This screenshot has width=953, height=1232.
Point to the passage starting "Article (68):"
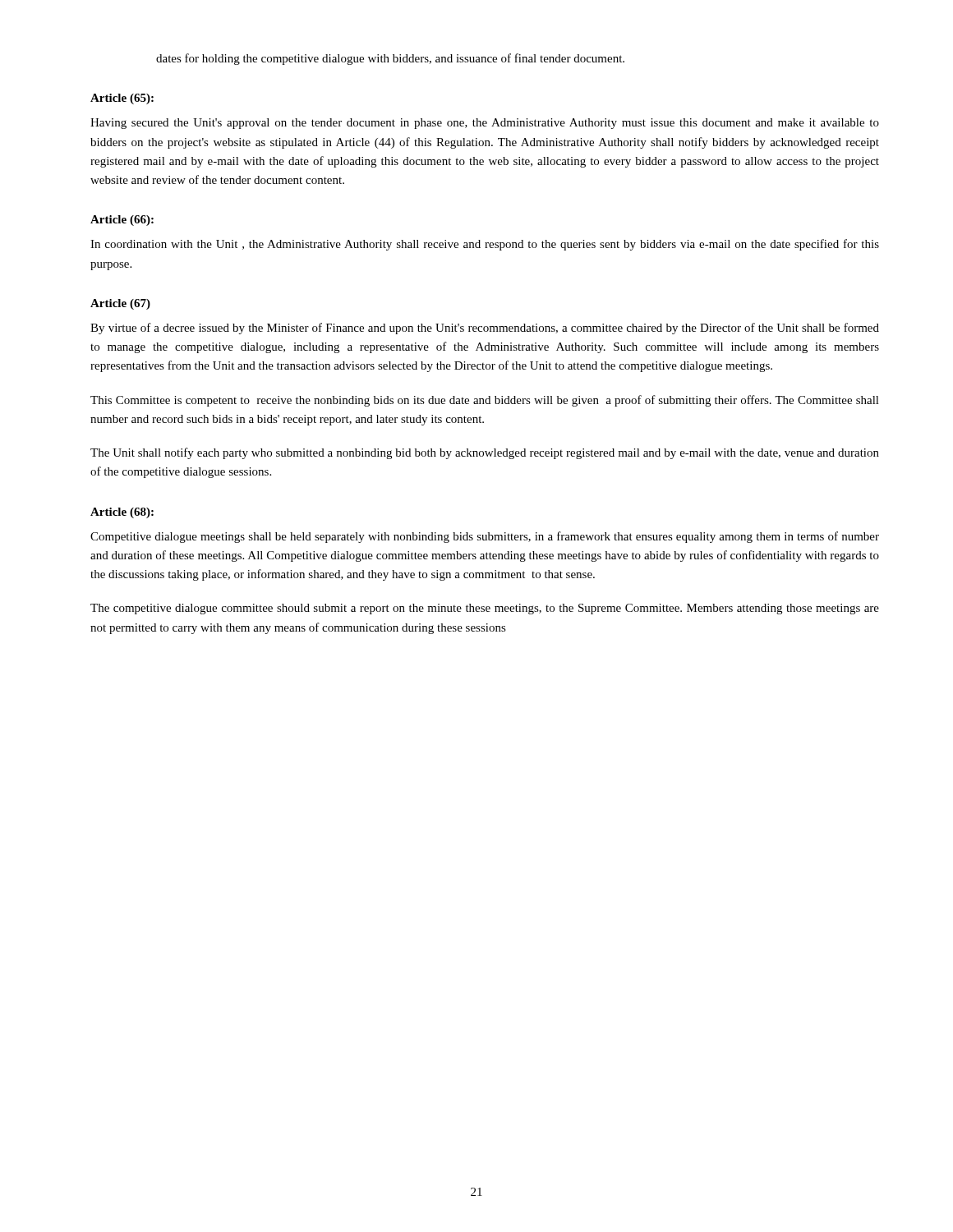122,511
